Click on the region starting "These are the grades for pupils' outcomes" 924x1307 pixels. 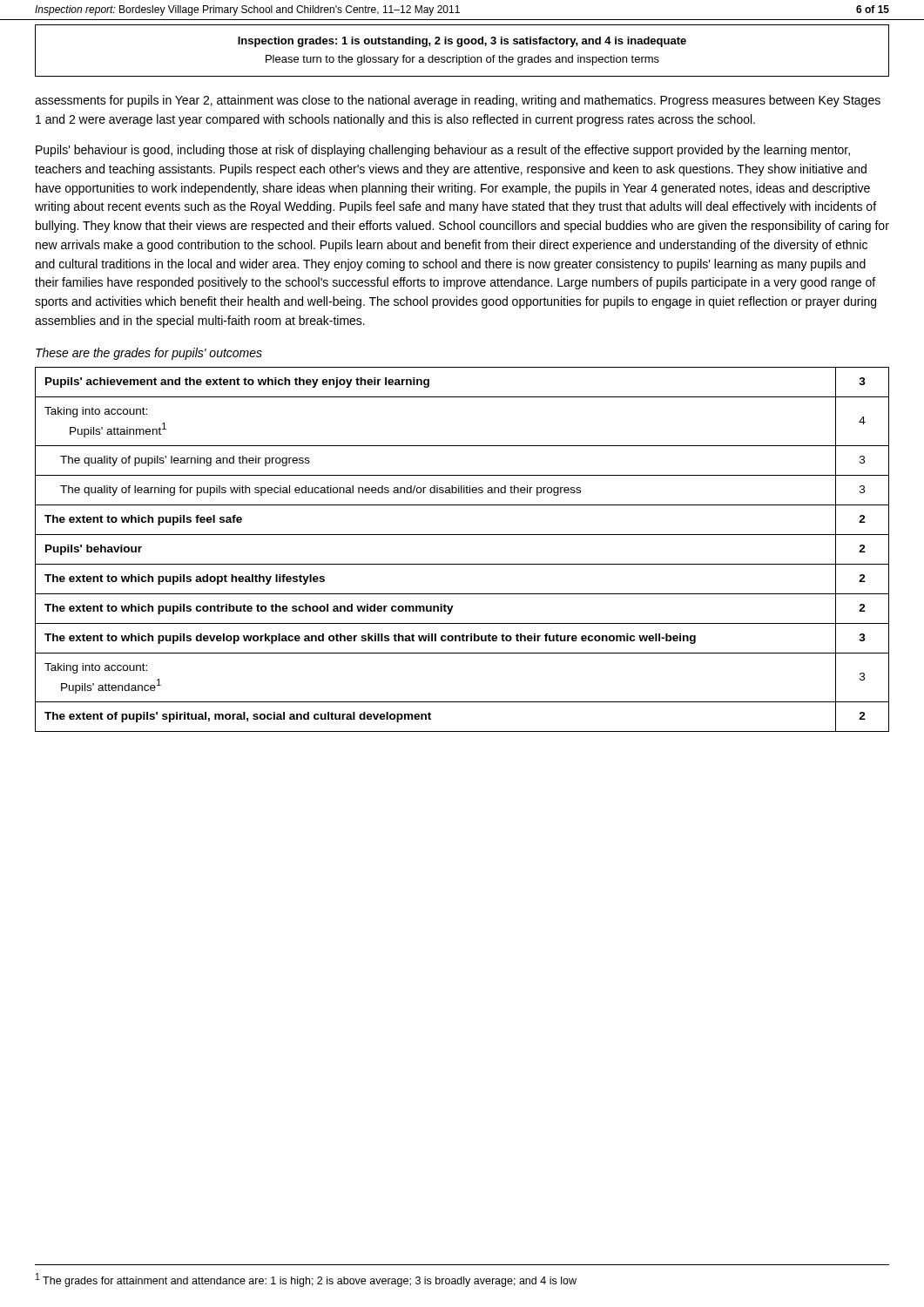click(148, 353)
